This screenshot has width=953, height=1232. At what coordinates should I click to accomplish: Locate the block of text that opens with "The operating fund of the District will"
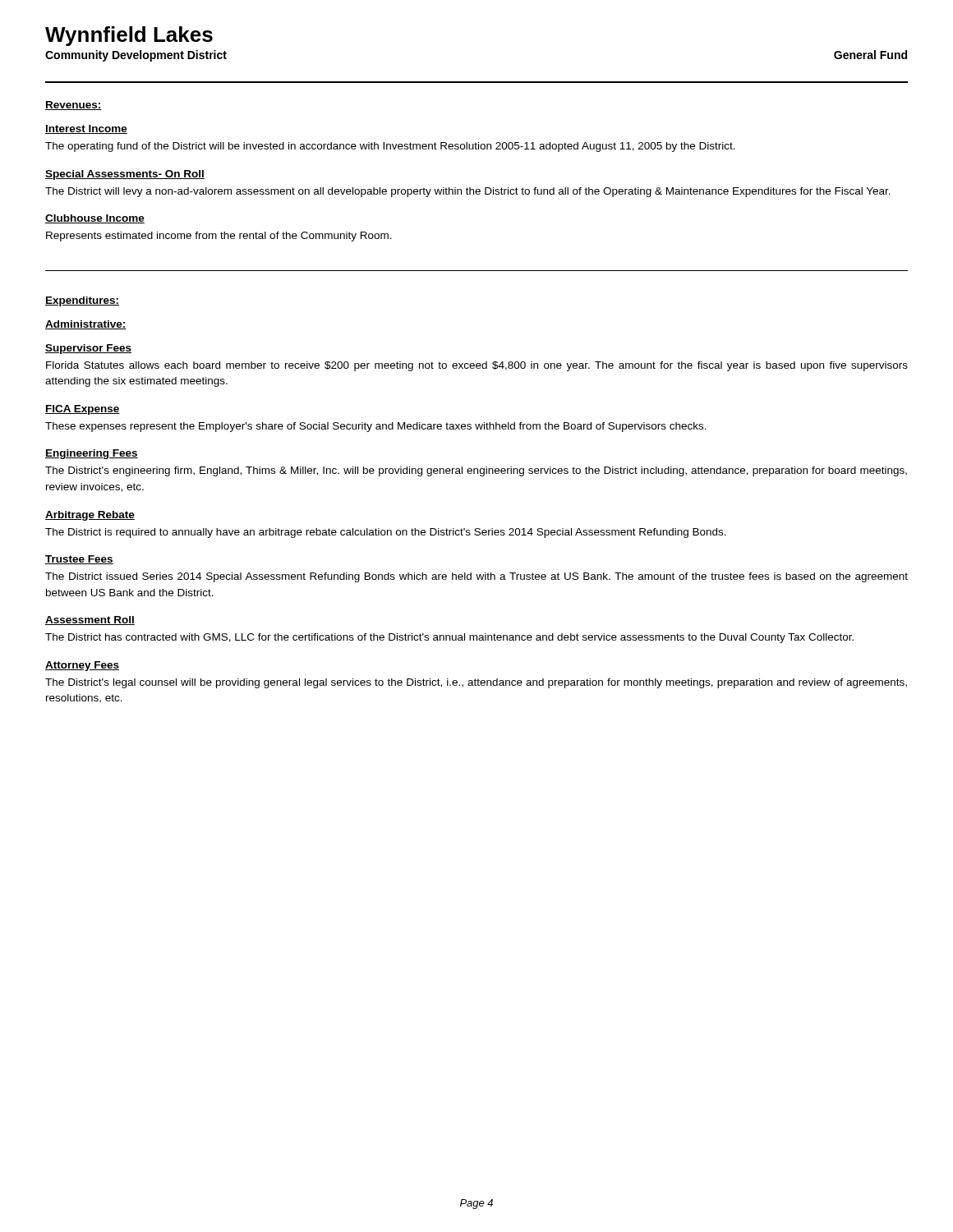[x=390, y=146]
